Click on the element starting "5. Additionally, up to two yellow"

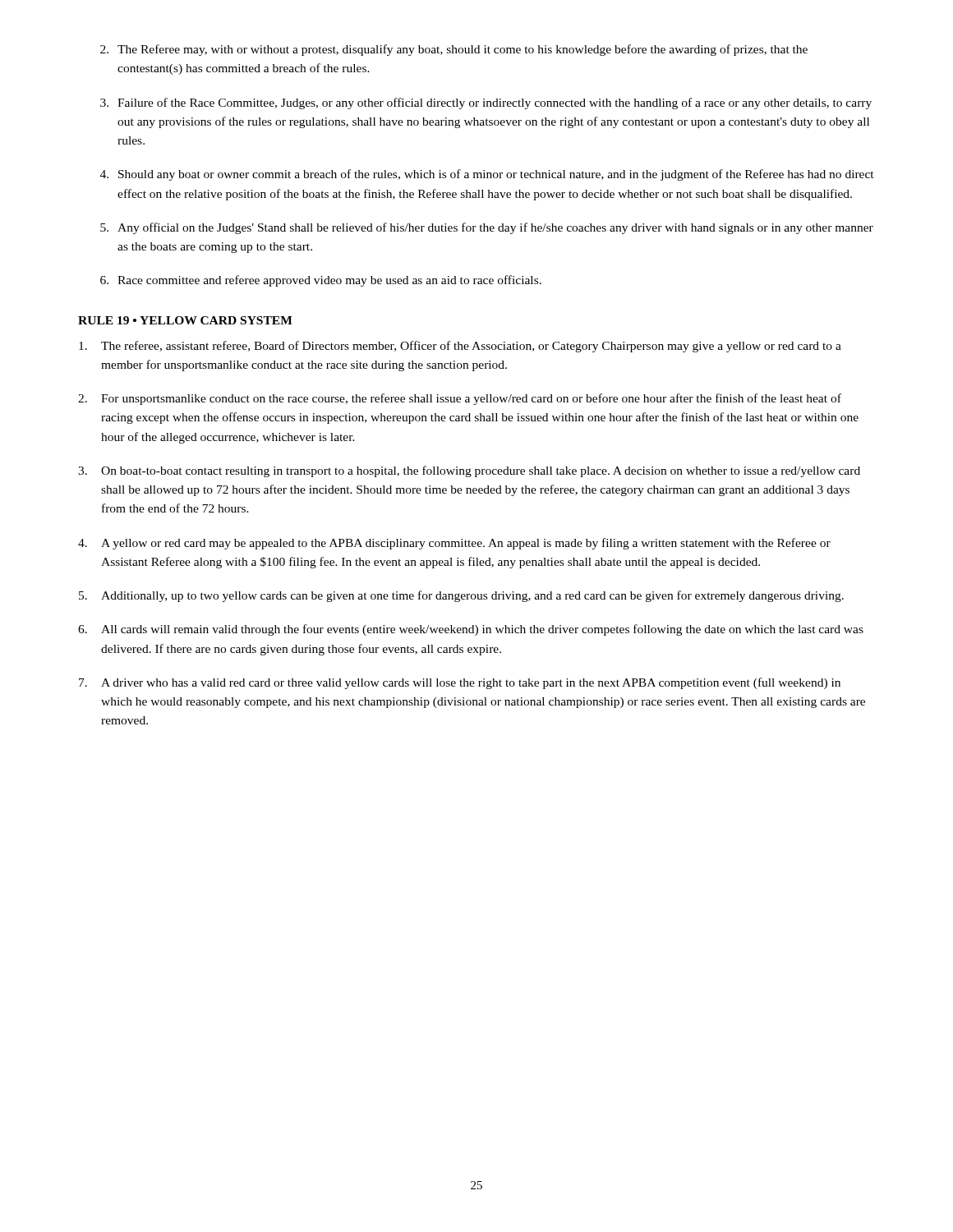(476, 595)
